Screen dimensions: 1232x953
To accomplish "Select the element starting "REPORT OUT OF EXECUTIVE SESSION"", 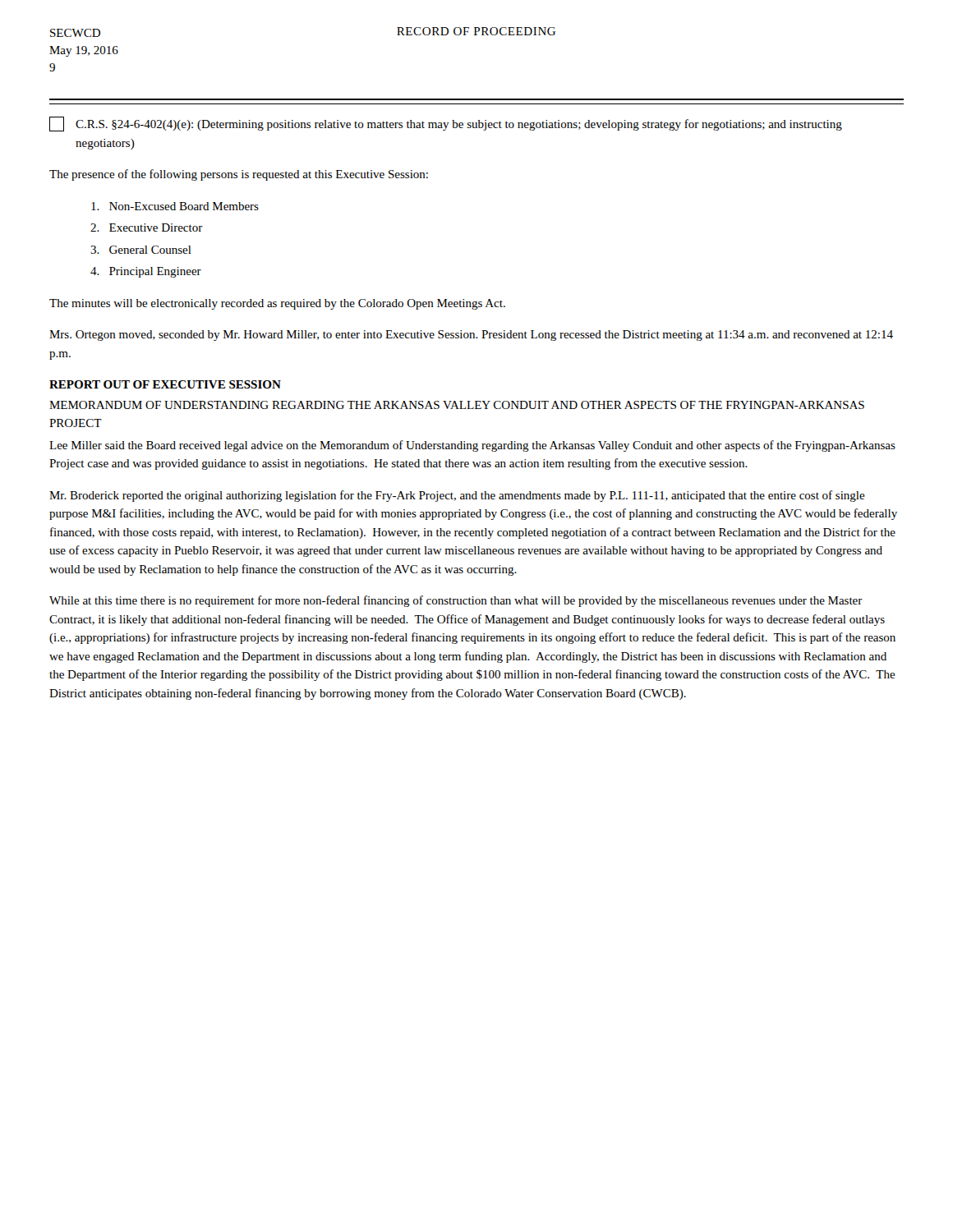I will tap(165, 384).
